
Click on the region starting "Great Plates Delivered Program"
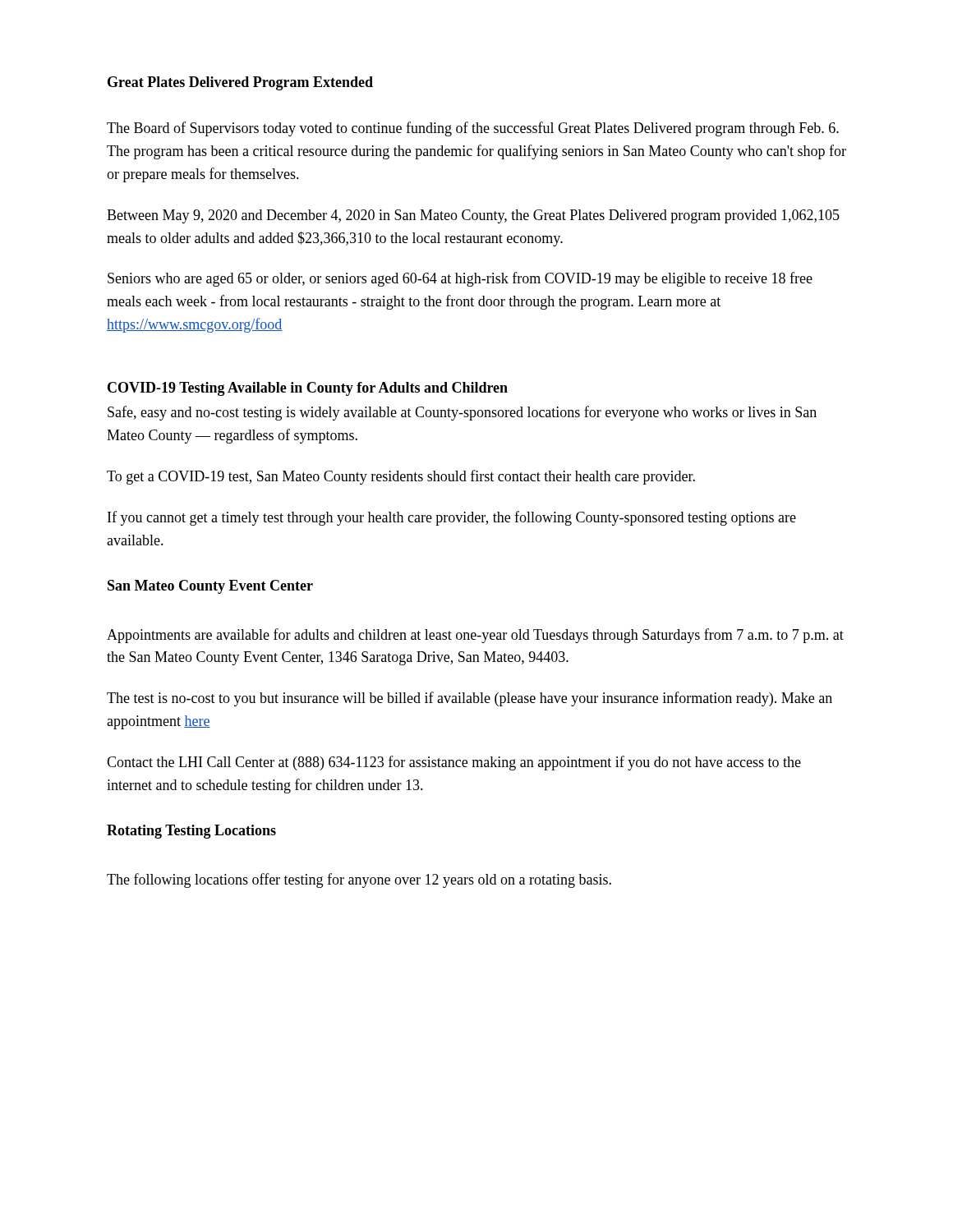coord(240,82)
